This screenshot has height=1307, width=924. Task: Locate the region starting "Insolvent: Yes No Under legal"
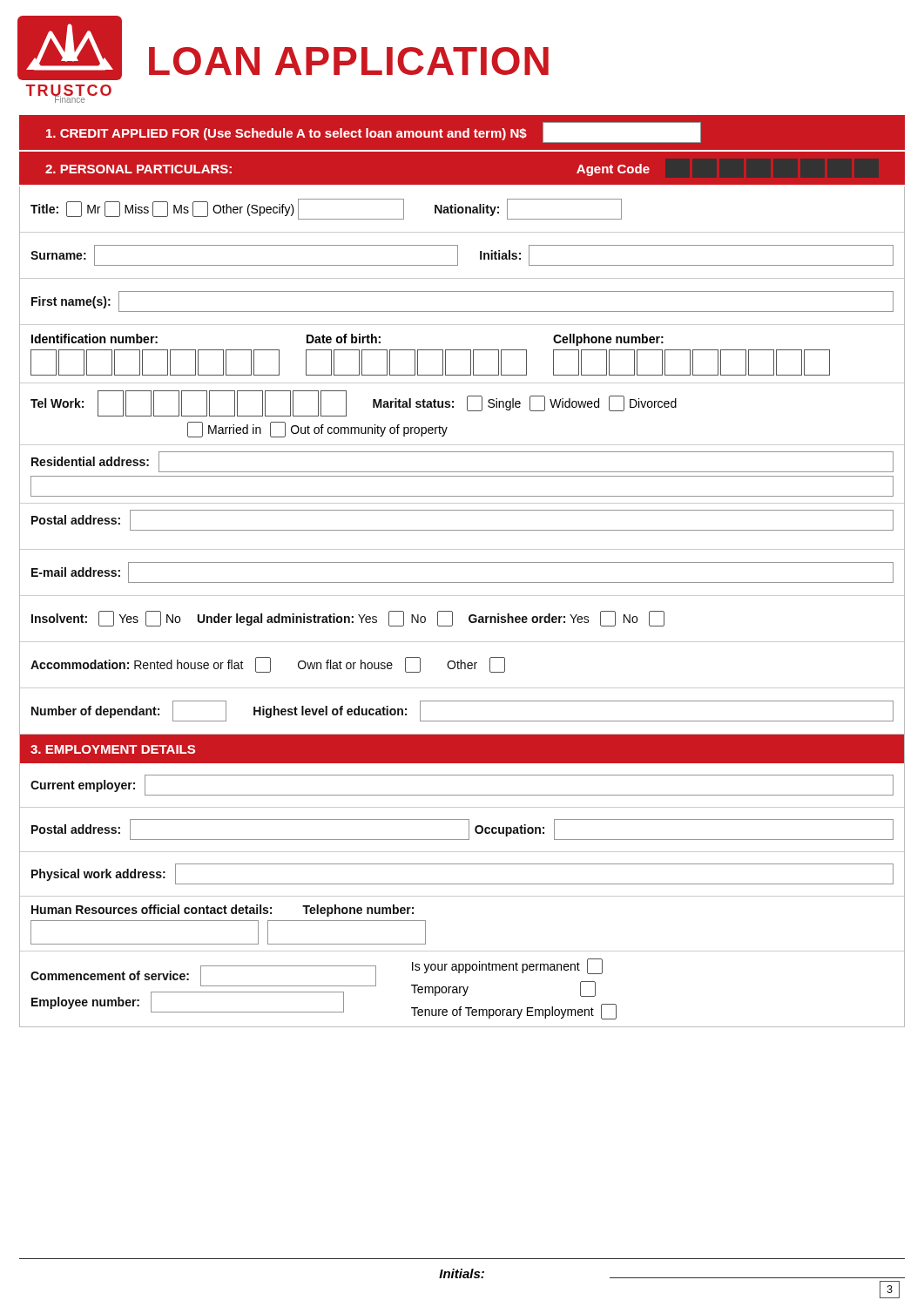tap(347, 619)
